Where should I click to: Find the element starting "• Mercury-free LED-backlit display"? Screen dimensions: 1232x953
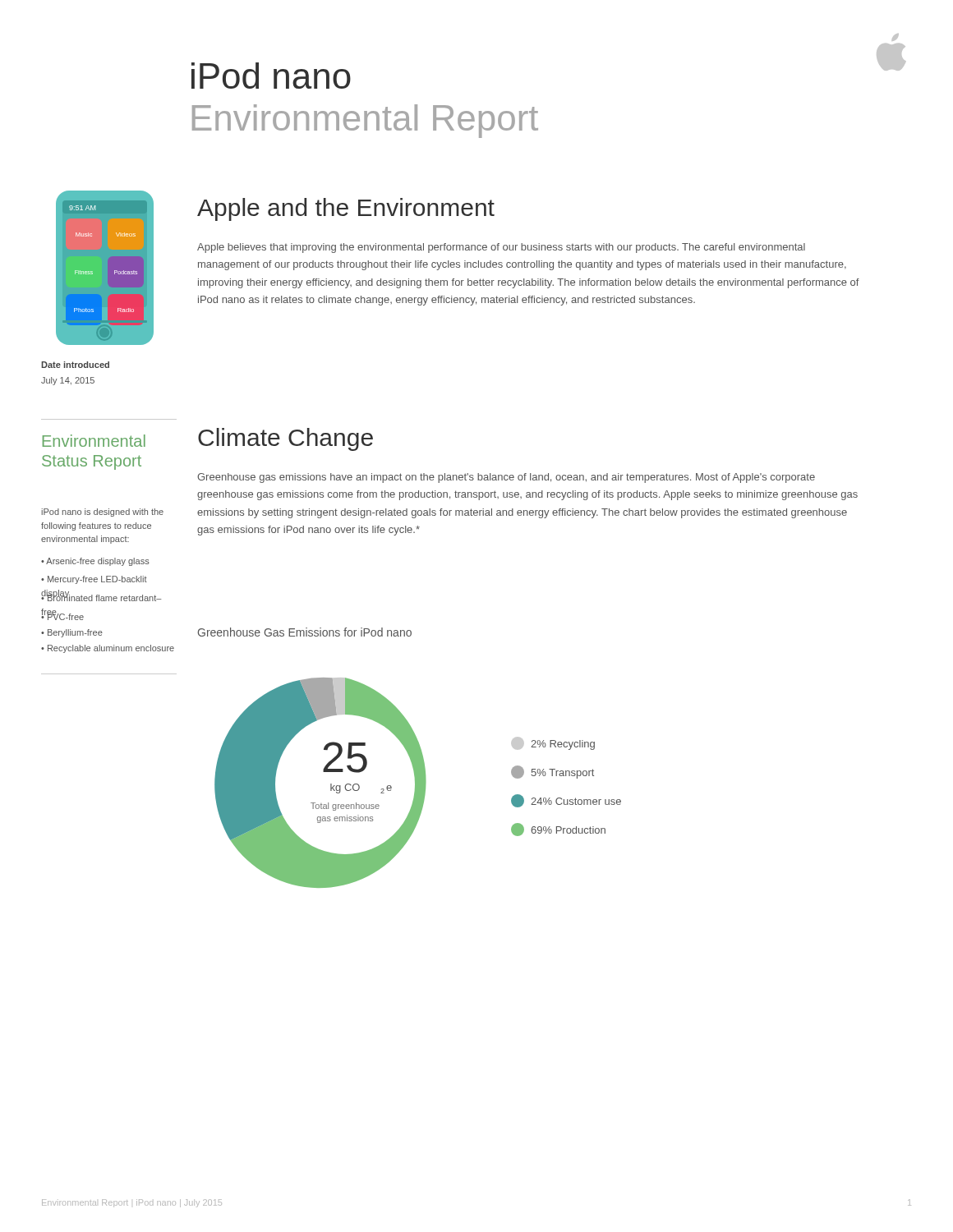point(94,586)
